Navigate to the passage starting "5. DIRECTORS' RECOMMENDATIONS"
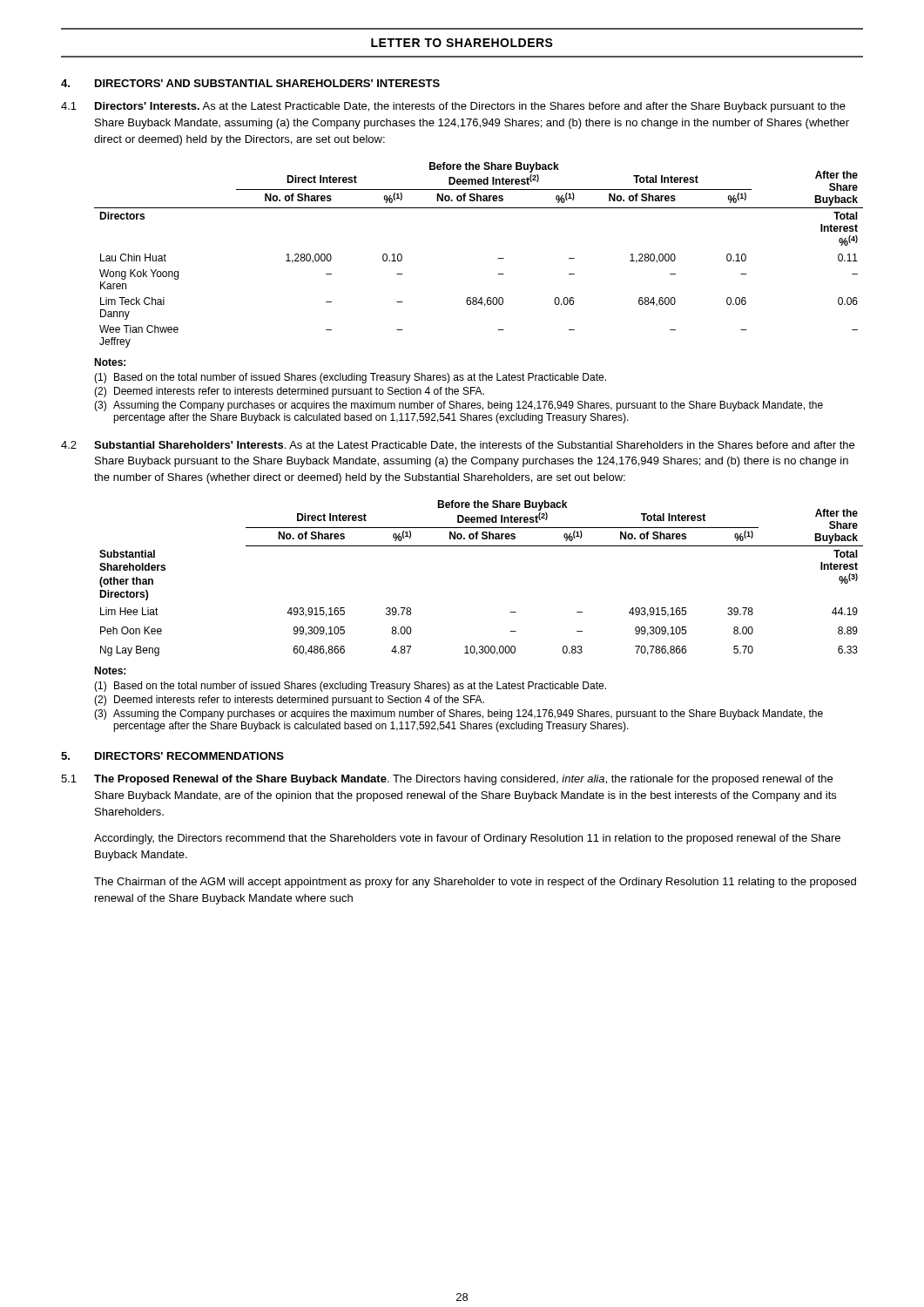Image resolution: width=924 pixels, height=1307 pixels. click(x=172, y=756)
